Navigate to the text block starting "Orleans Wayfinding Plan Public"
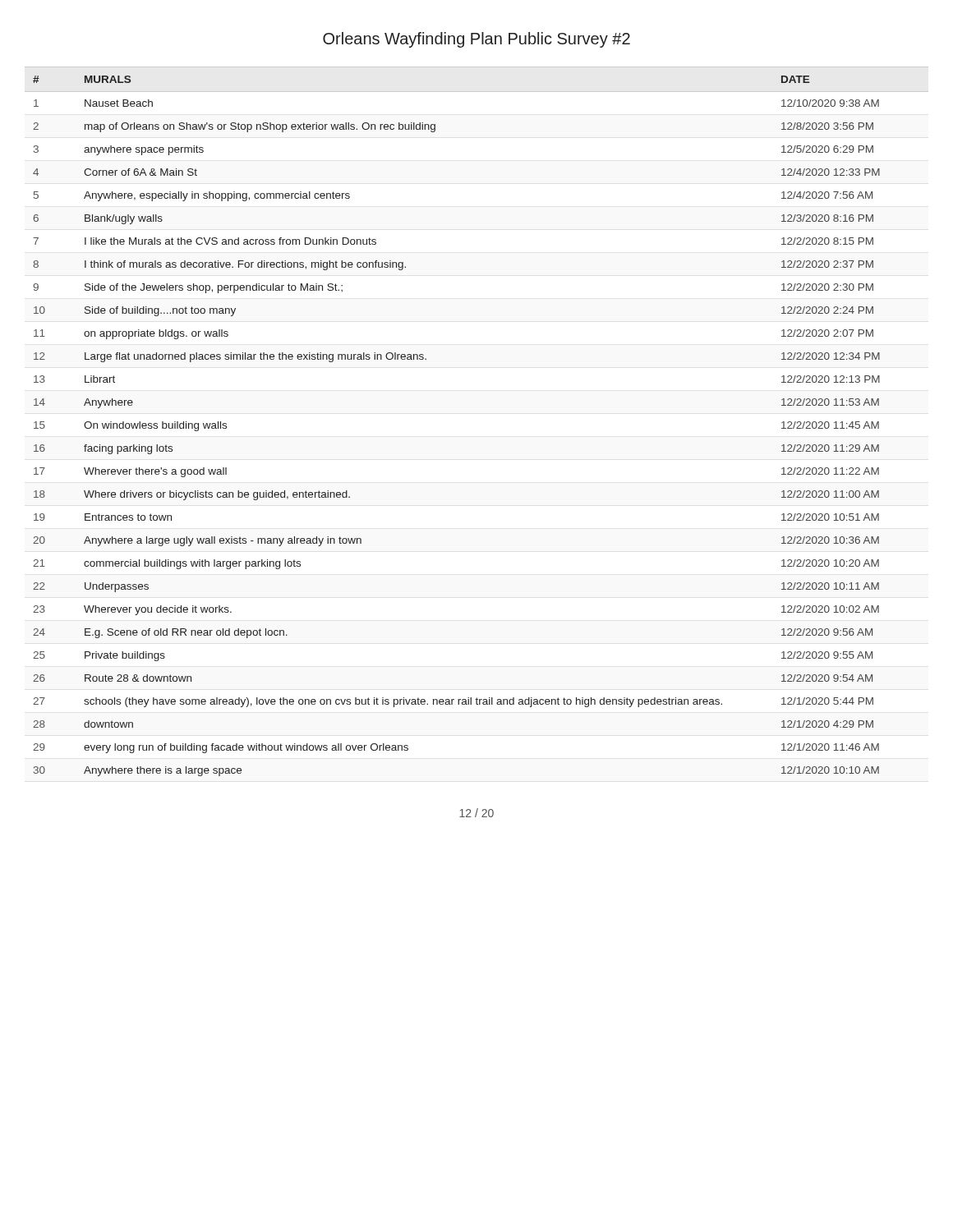Image resolution: width=953 pixels, height=1232 pixels. pos(476,39)
